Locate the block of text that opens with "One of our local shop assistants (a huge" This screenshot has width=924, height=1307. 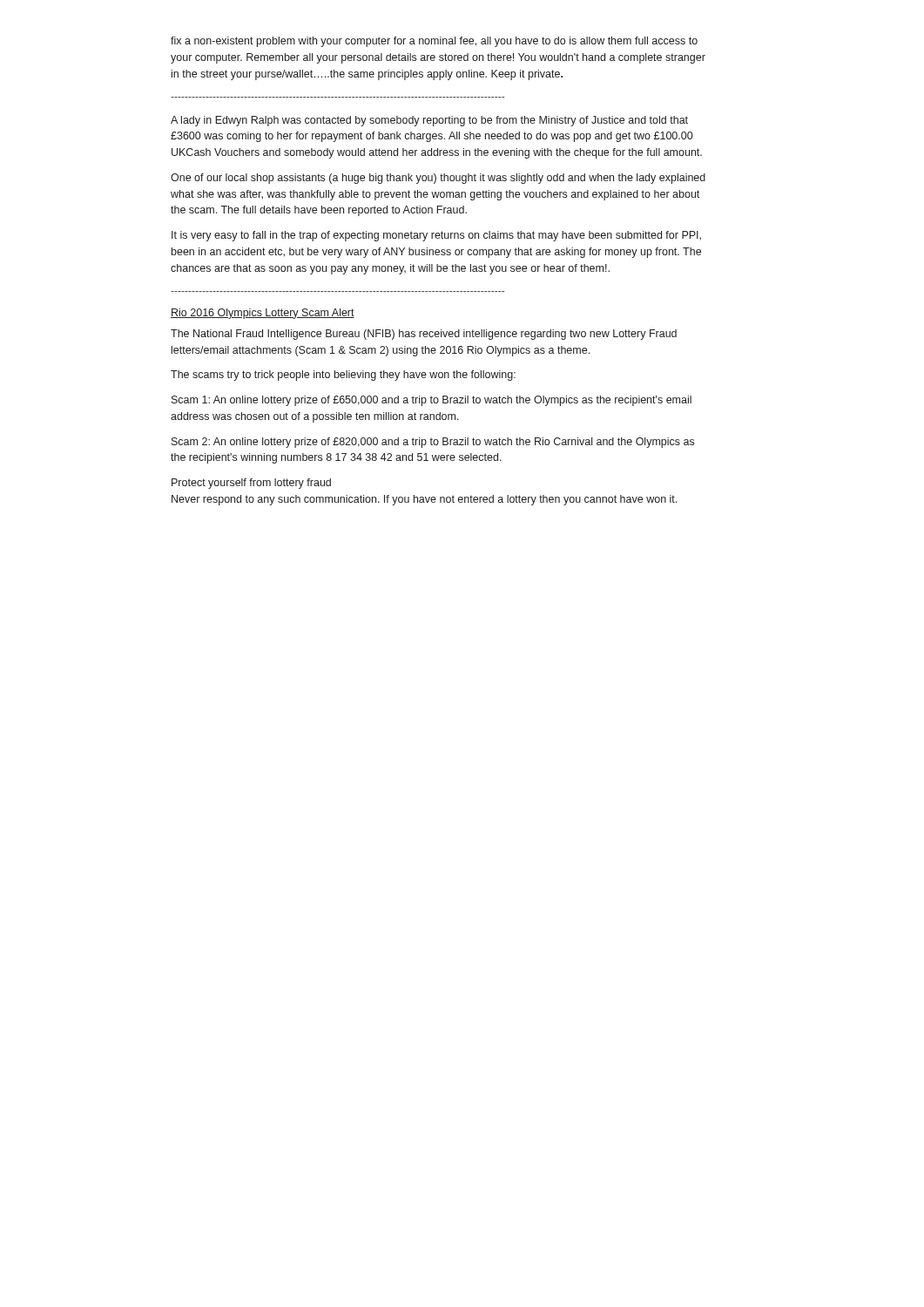pyautogui.click(x=438, y=194)
